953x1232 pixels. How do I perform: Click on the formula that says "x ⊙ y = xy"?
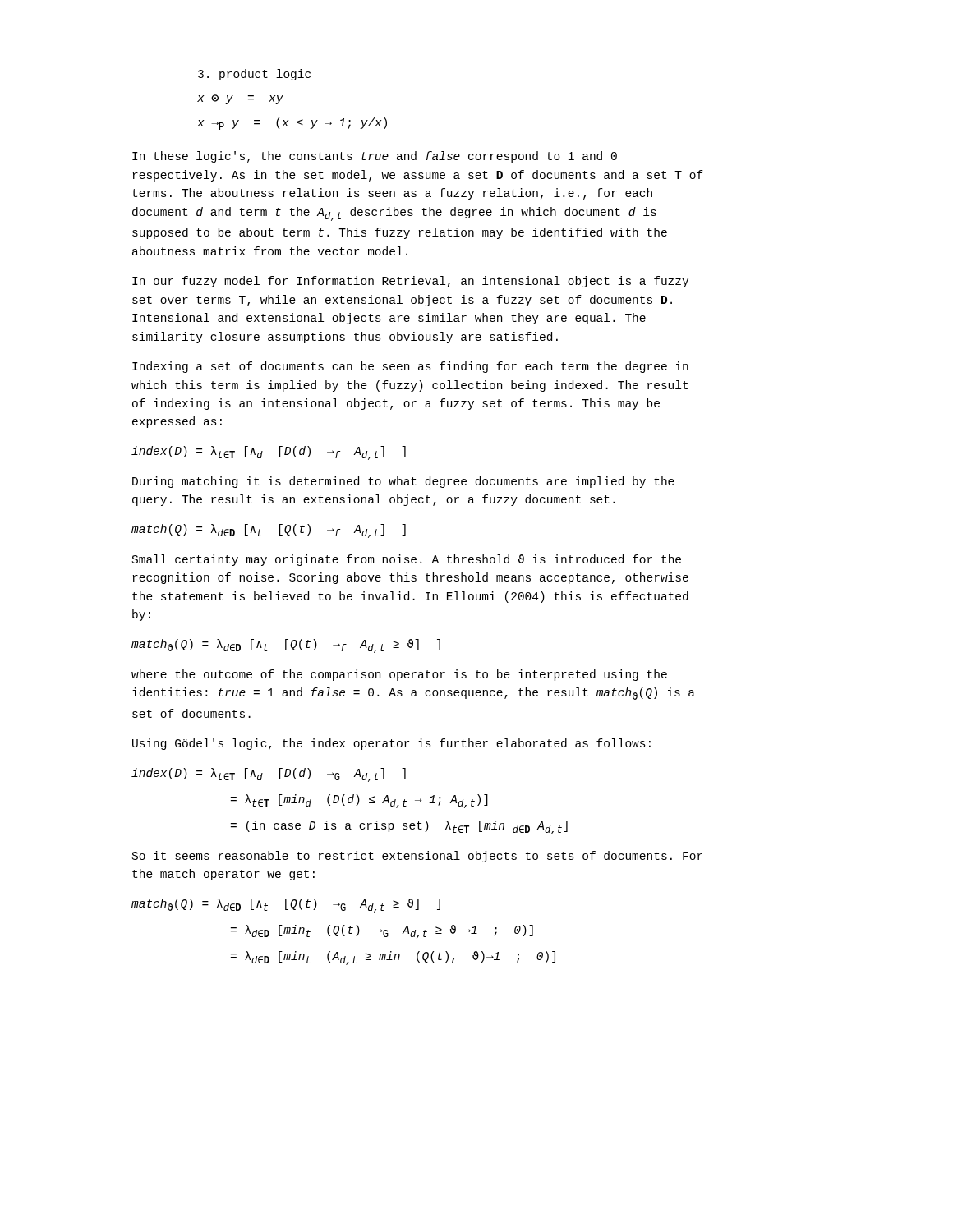tap(240, 99)
